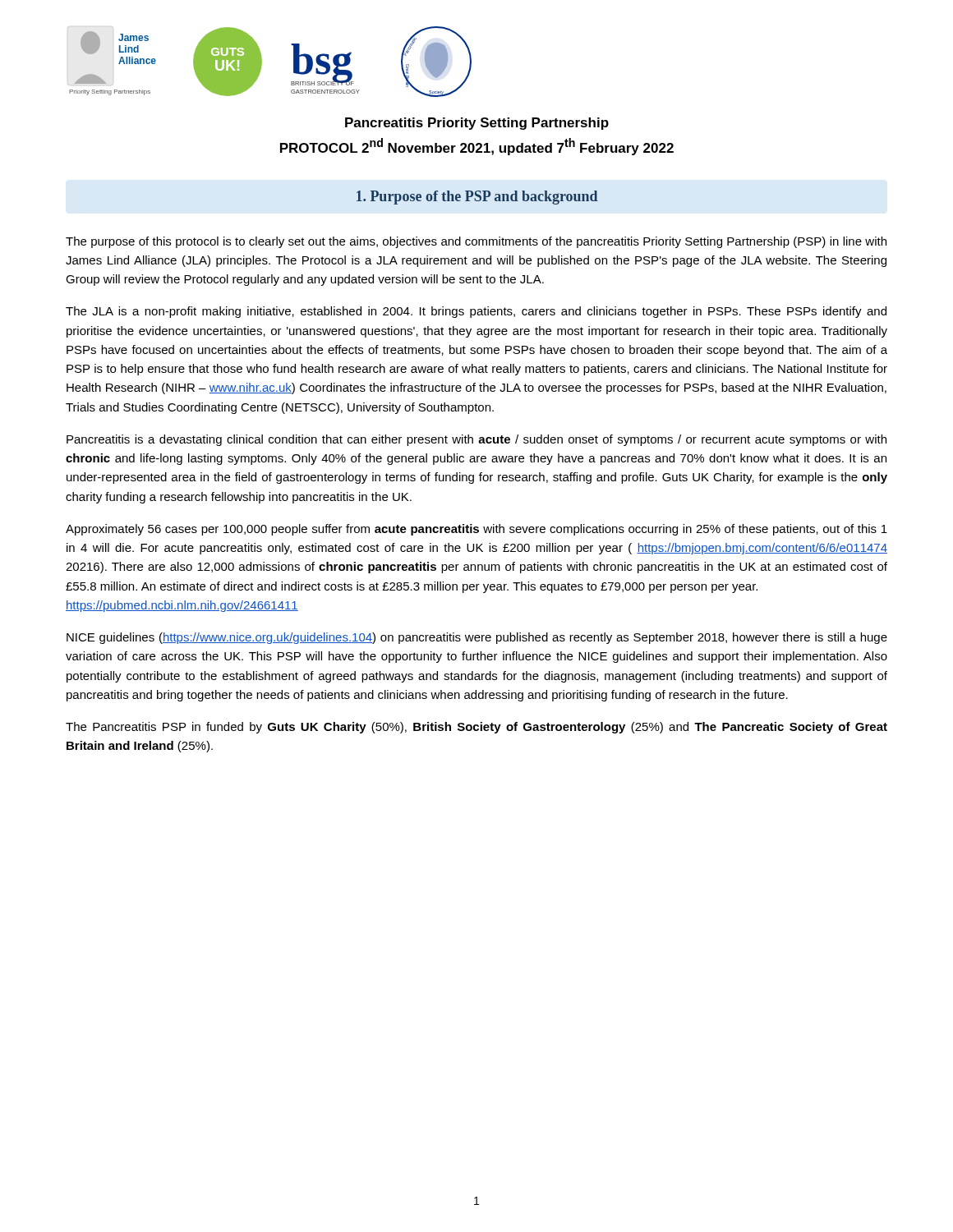
Task: Select the text starting "NICE guidelines (https://www.nice.org.uk/guidelines.104) on pancreatitis"
Action: tap(476, 666)
